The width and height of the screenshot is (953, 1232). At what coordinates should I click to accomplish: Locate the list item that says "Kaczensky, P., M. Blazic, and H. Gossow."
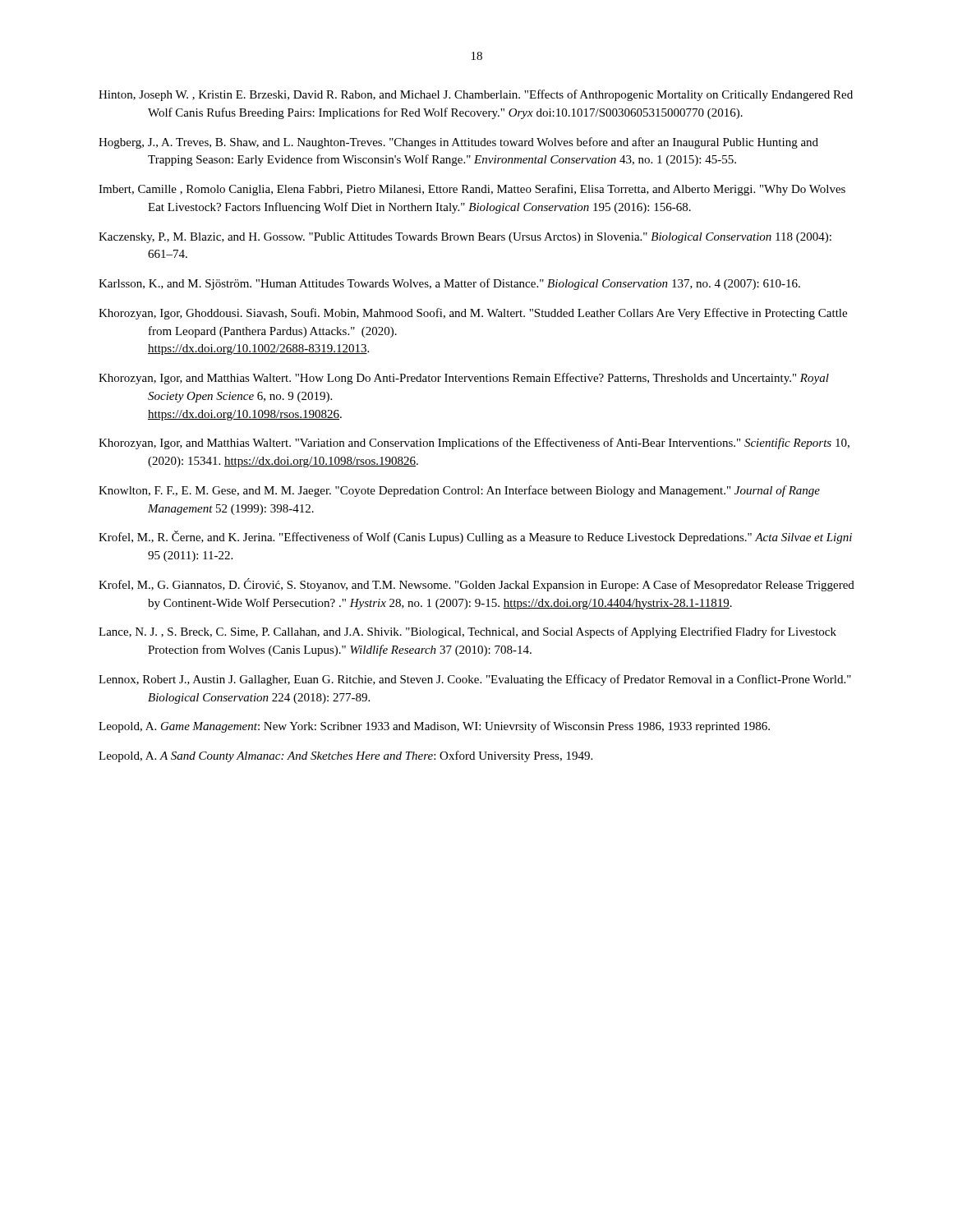click(x=465, y=245)
